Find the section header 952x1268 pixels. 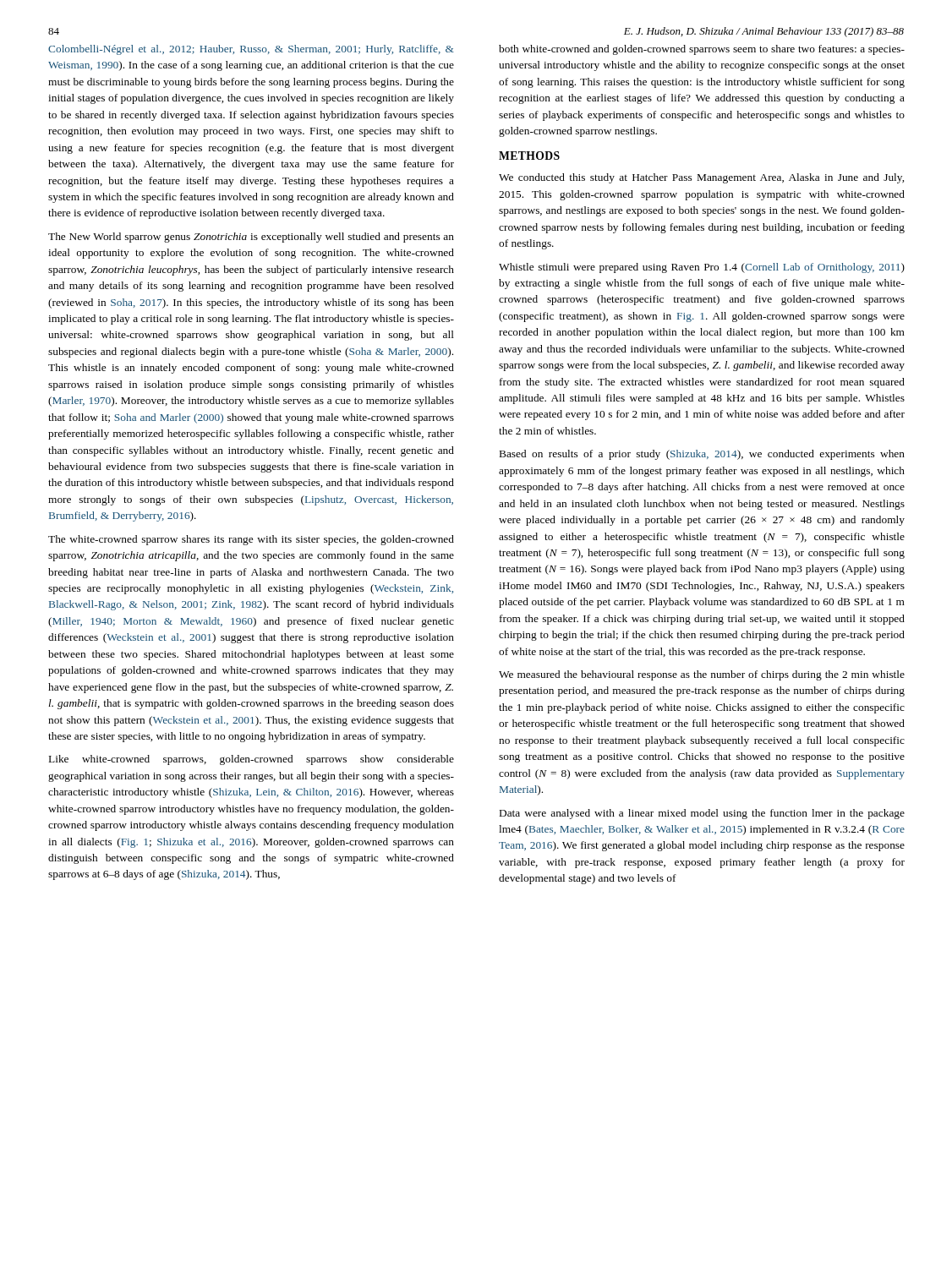tap(529, 156)
